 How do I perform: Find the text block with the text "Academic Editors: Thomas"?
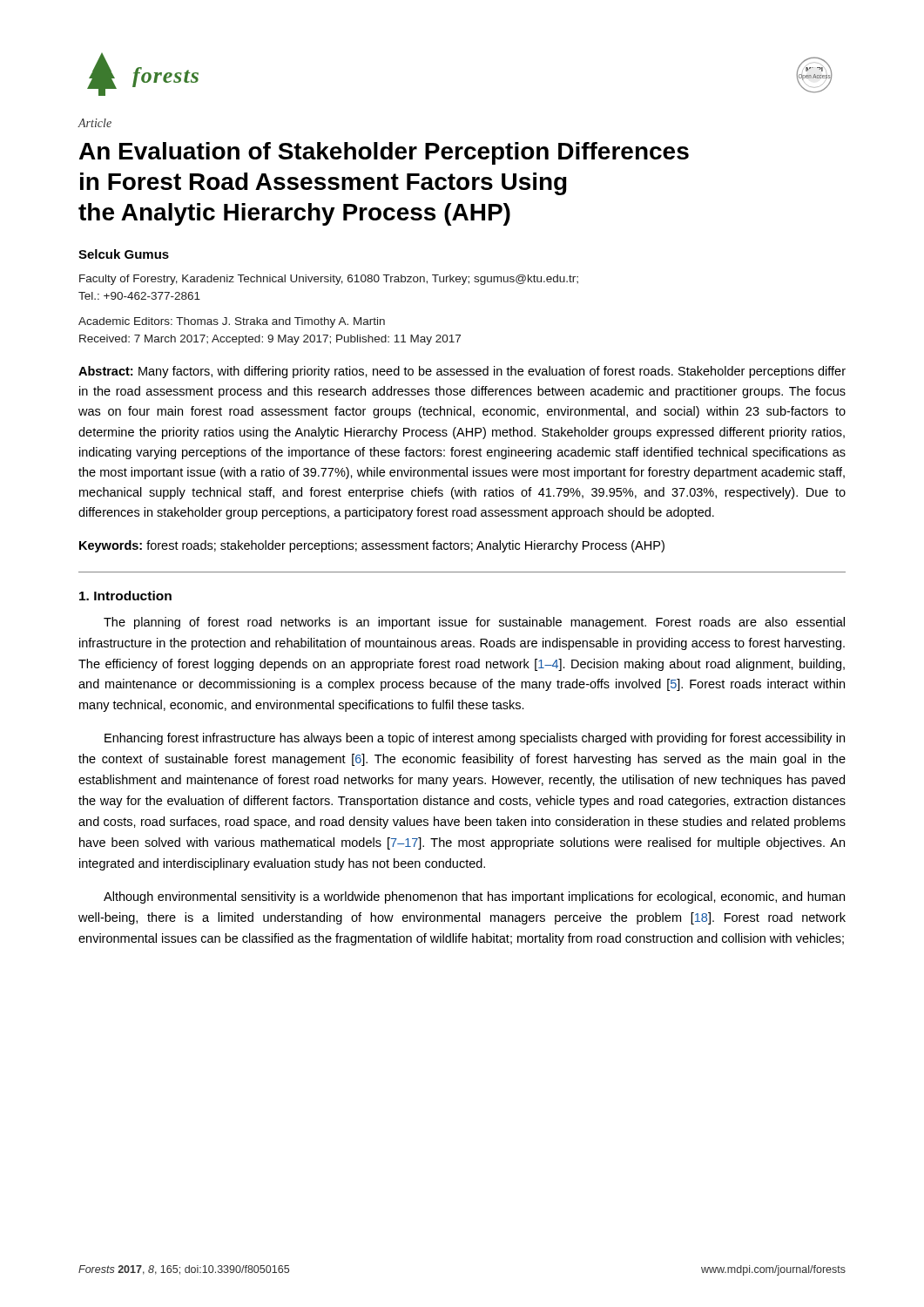(x=270, y=329)
